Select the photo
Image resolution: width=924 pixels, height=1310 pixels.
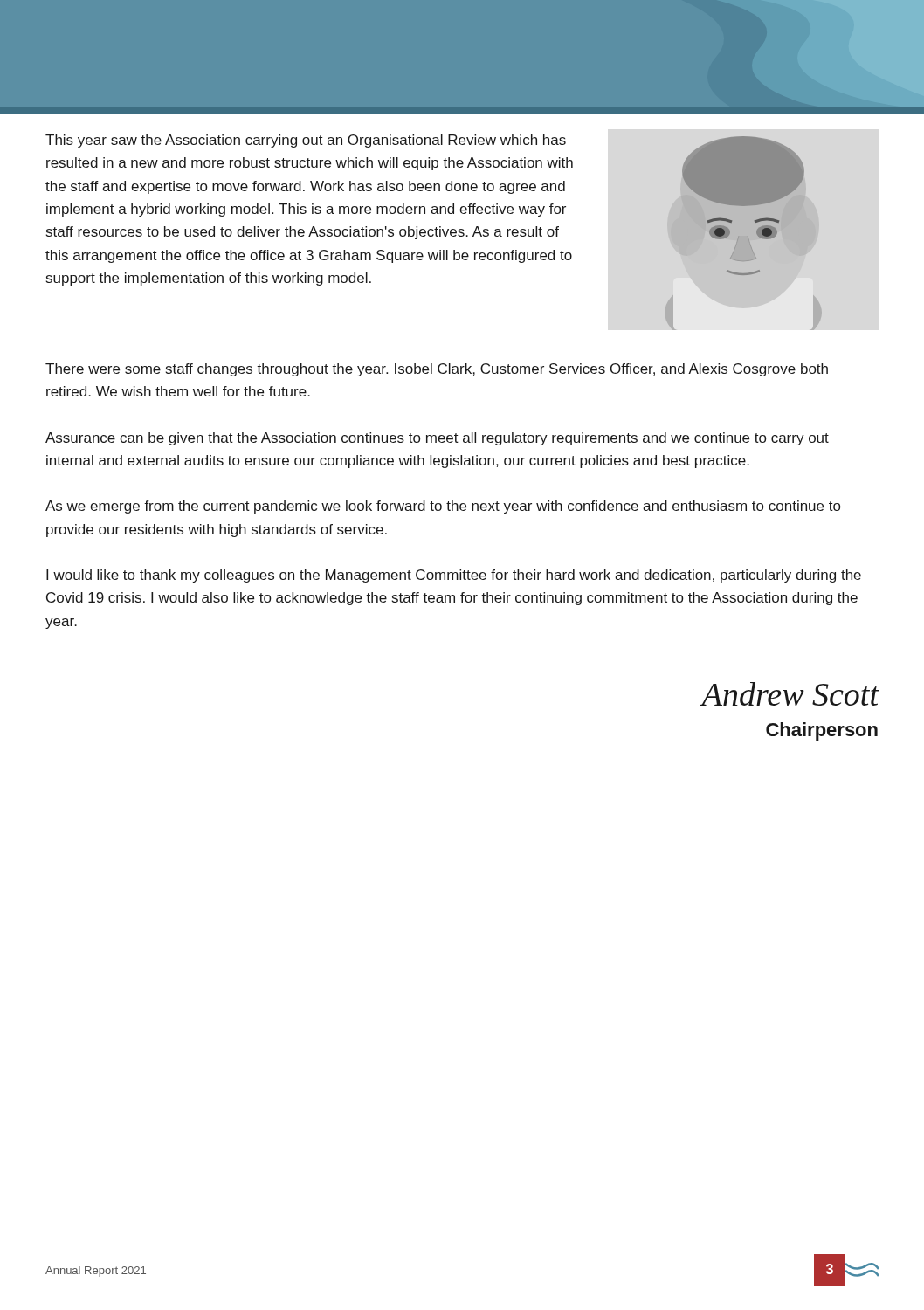[x=743, y=230]
